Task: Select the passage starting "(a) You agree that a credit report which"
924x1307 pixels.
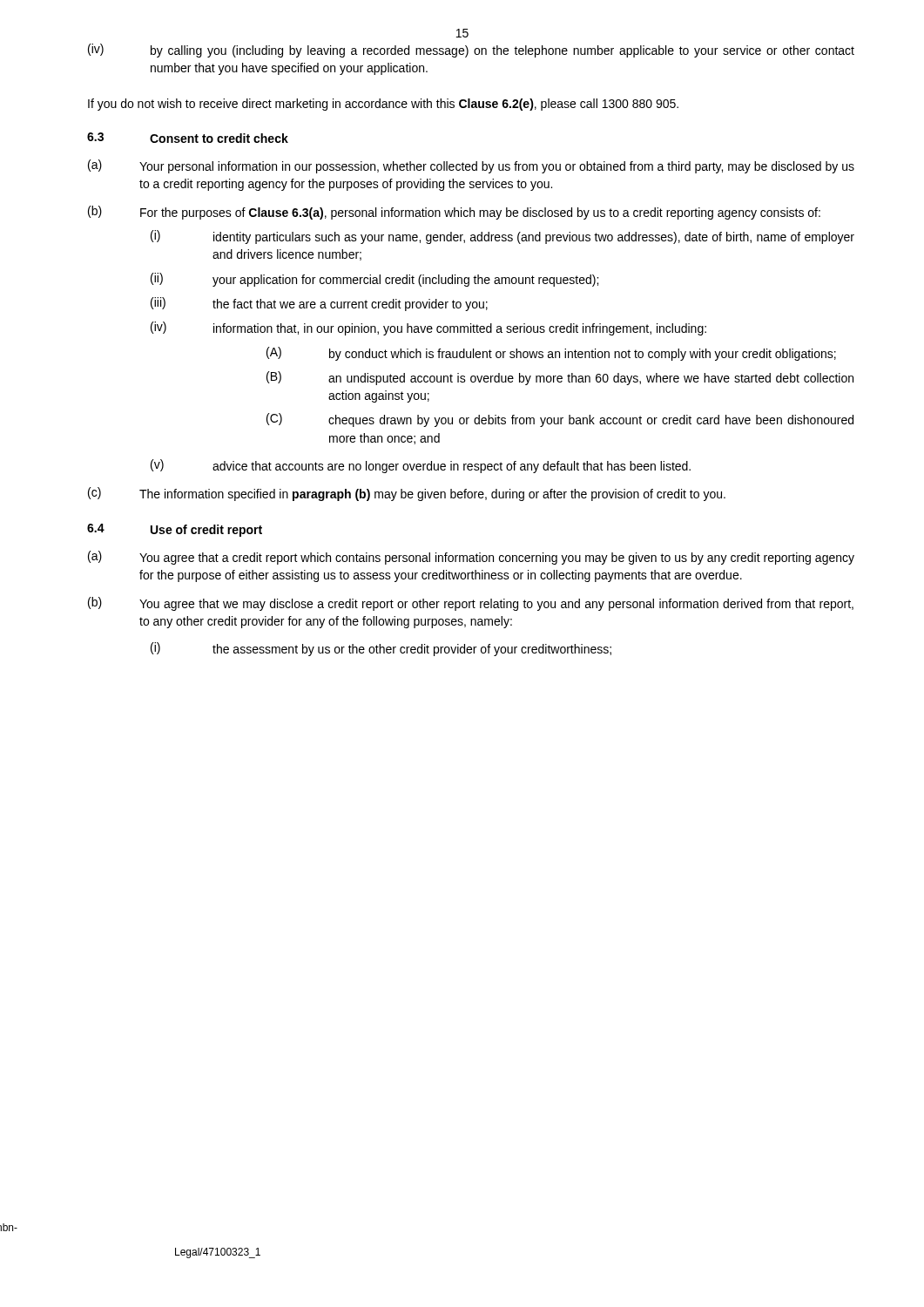Action: point(471,567)
